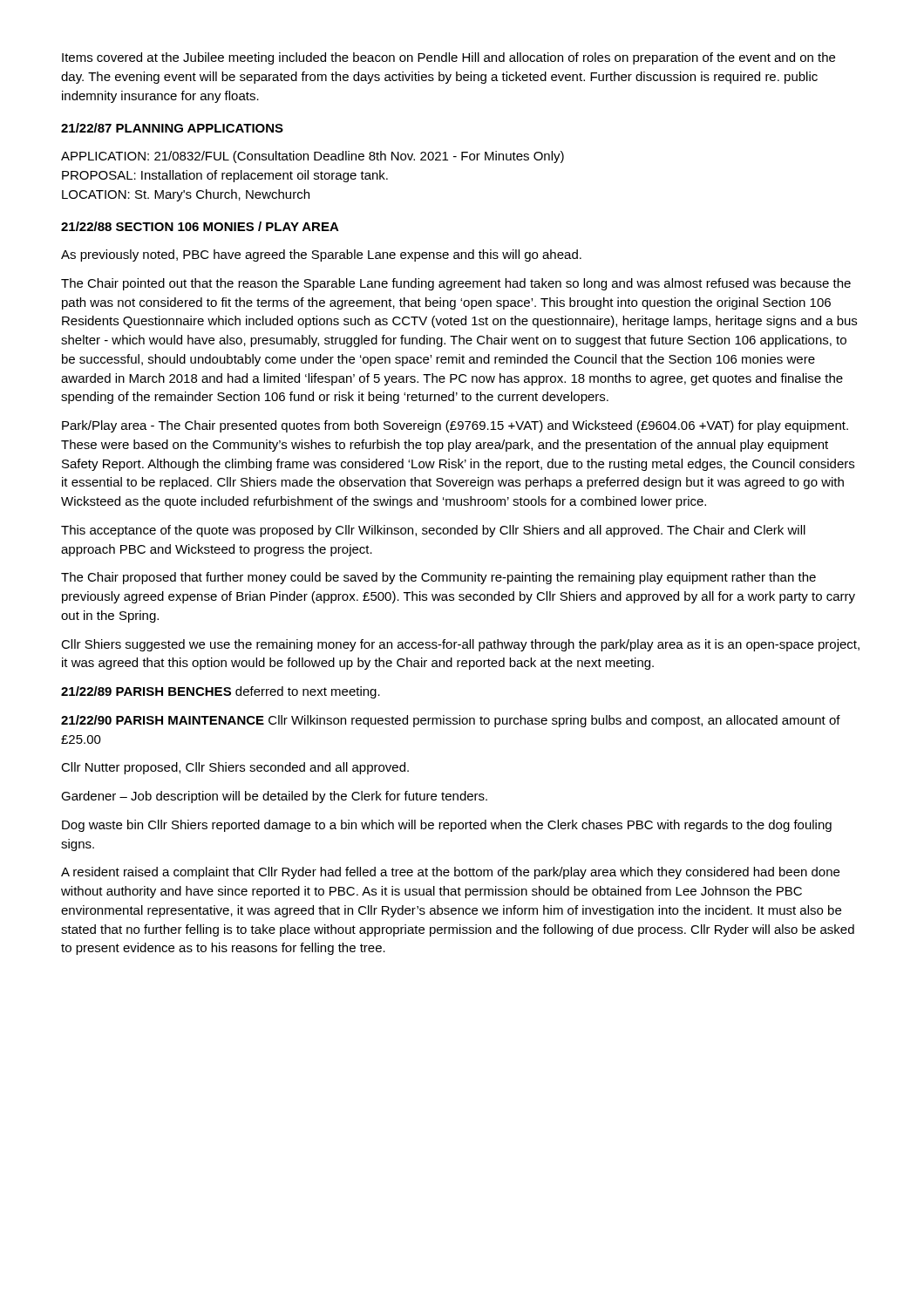Click on the text block containing "This acceptance of the quote was proposed"
924x1308 pixels.
click(433, 539)
